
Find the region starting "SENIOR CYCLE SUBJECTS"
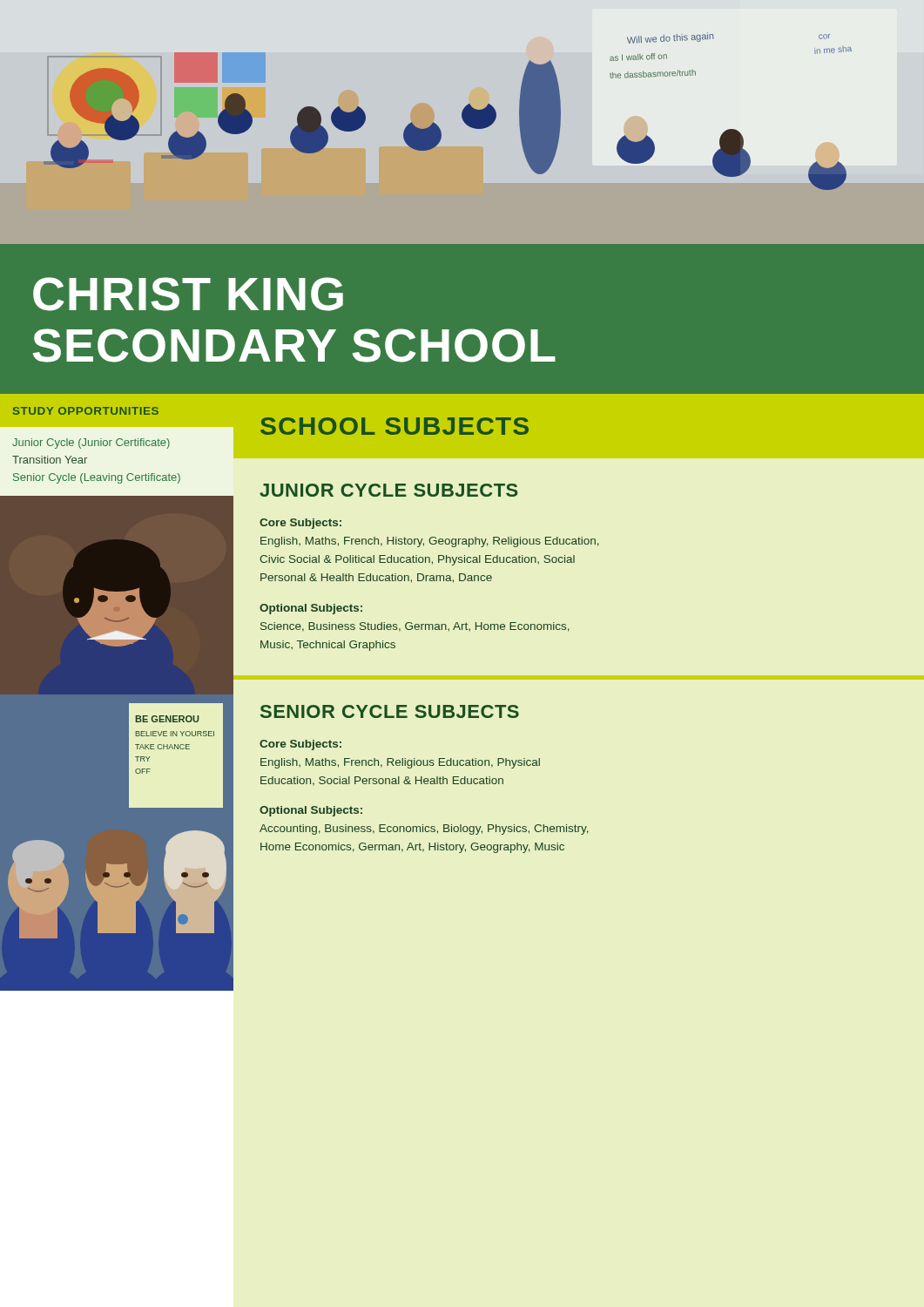click(390, 711)
